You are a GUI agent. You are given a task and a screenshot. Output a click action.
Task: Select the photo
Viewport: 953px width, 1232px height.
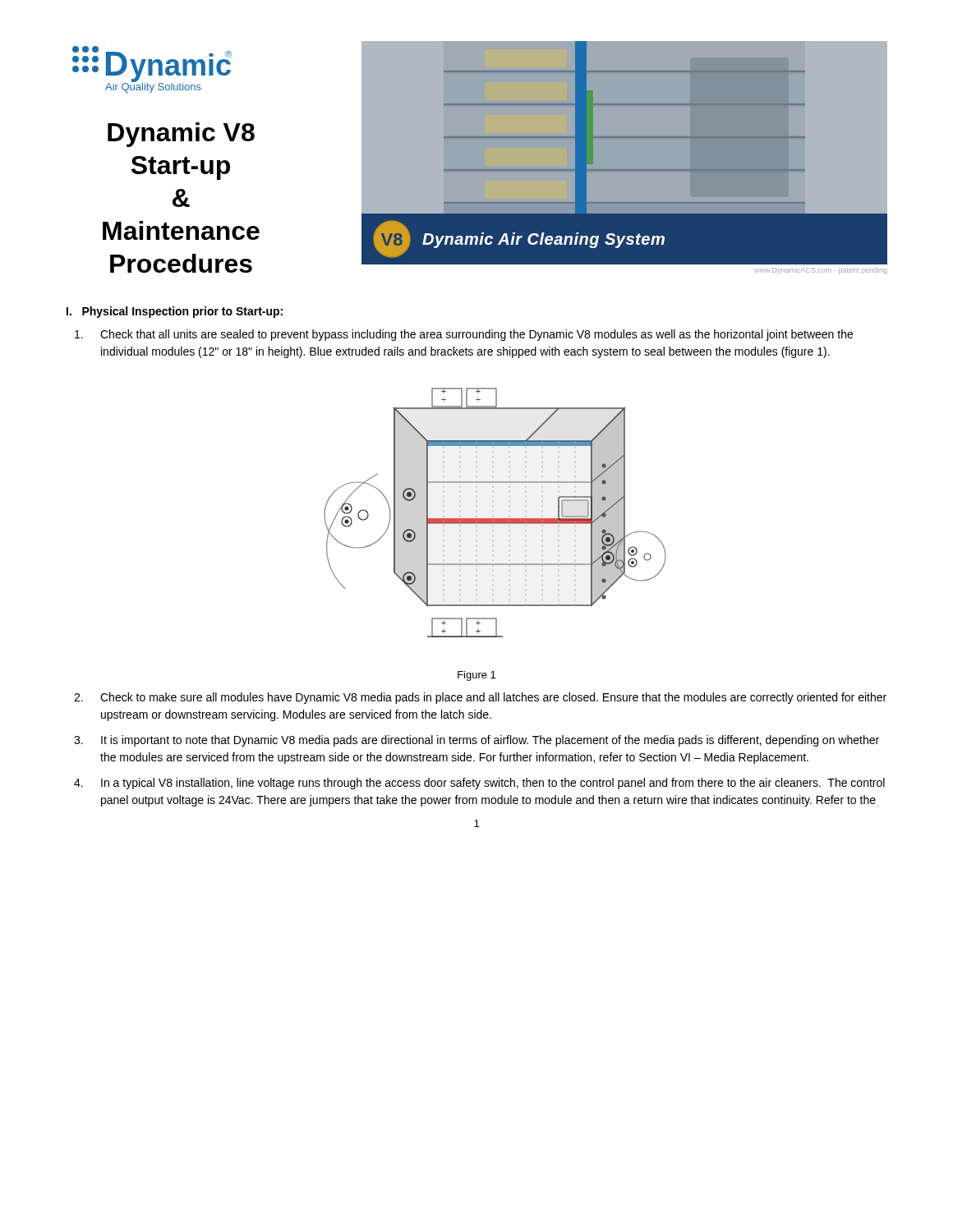[x=624, y=127]
